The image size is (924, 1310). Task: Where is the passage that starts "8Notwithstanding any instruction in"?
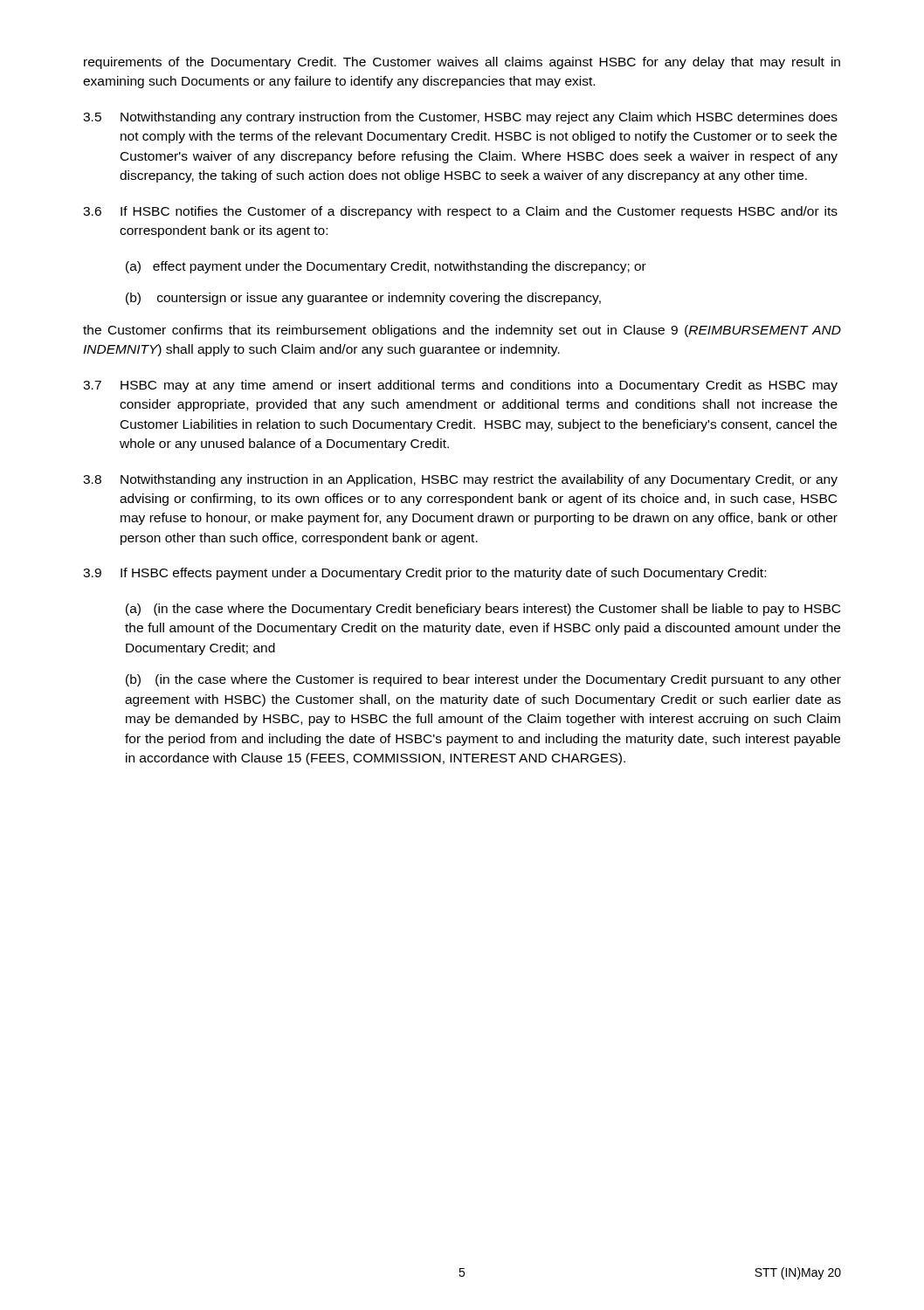[460, 509]
